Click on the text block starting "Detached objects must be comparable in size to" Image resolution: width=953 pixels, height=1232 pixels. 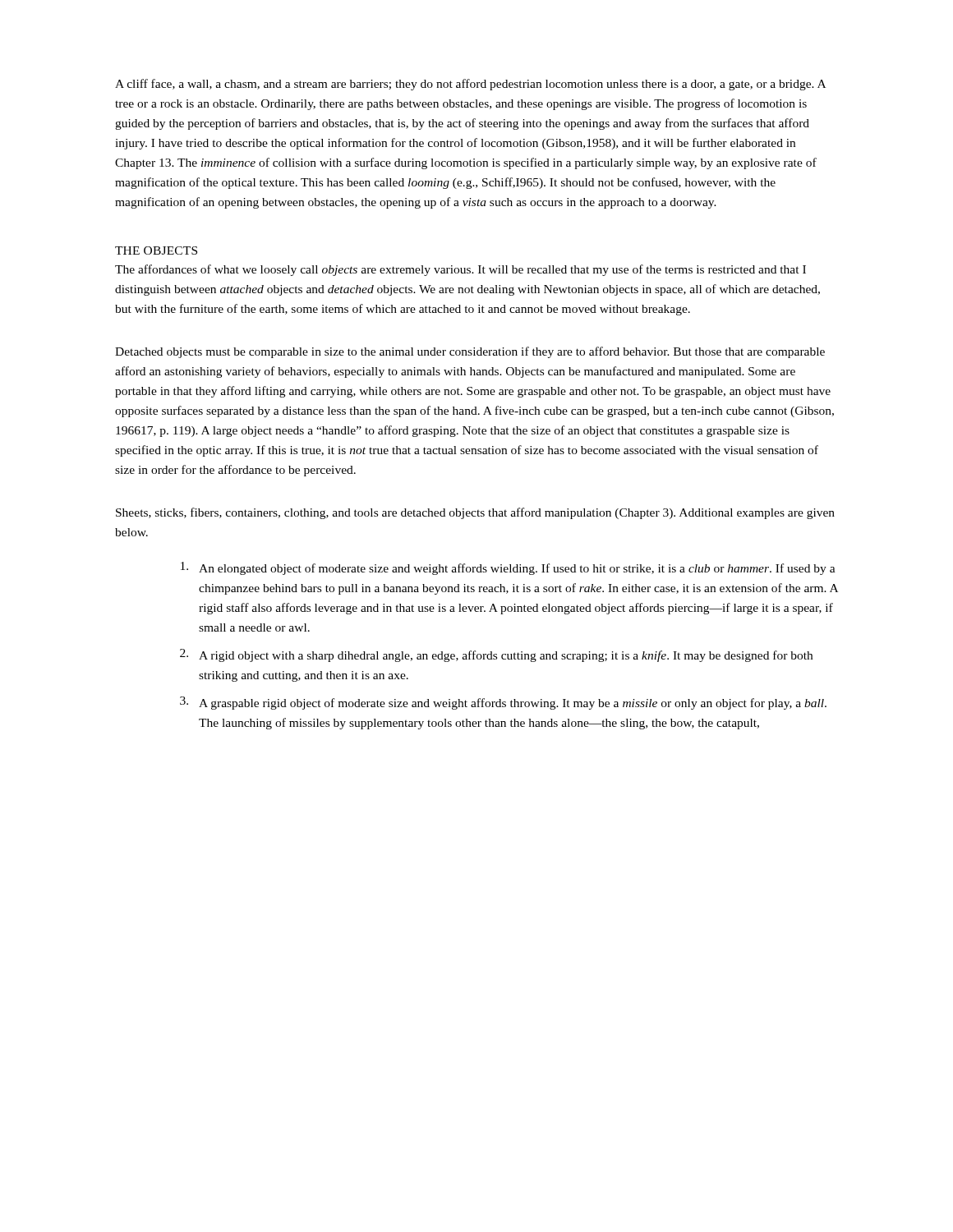pyautogui.click(x=475, y=410)
